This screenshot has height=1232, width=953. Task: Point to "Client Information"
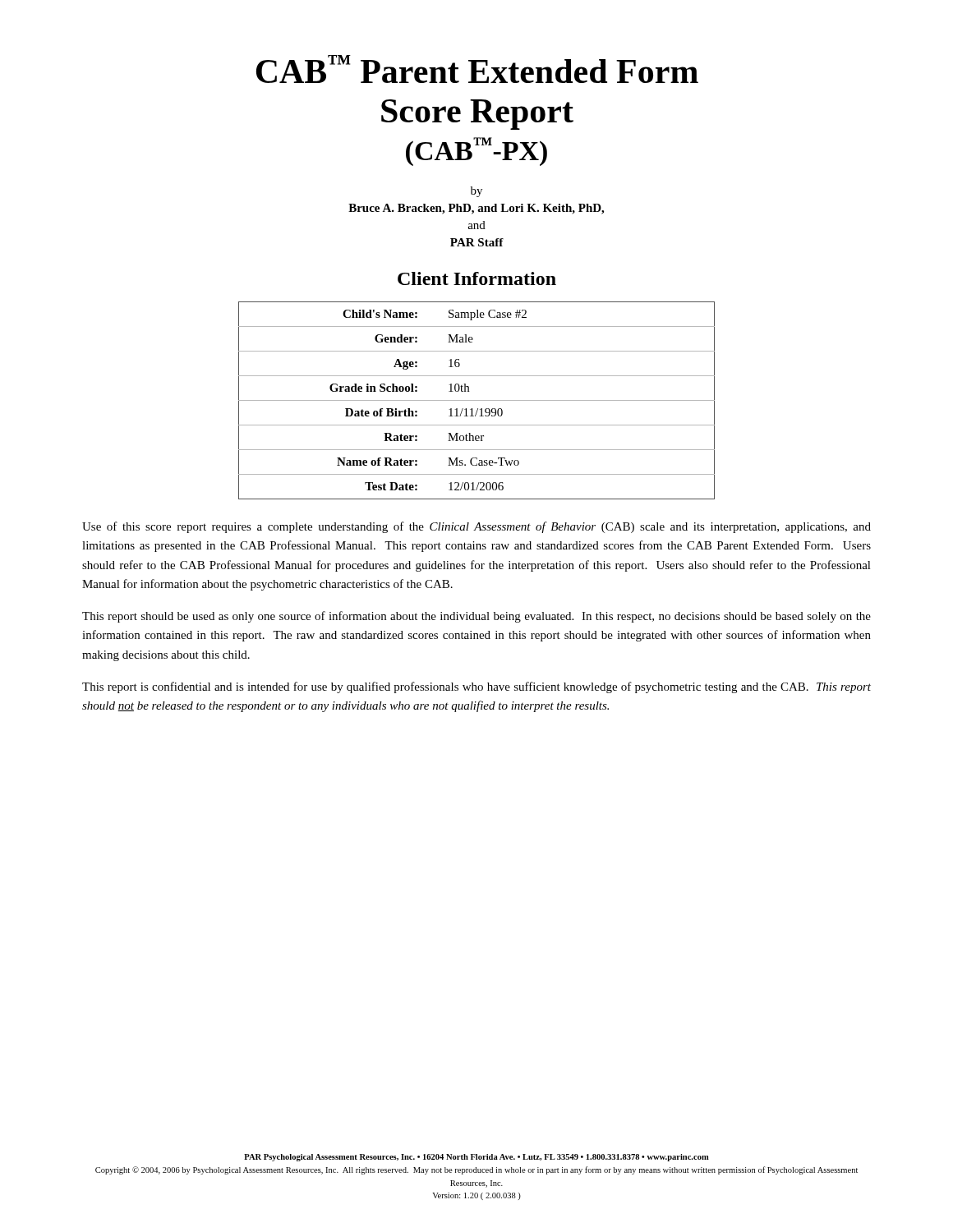tap(476, 278)
